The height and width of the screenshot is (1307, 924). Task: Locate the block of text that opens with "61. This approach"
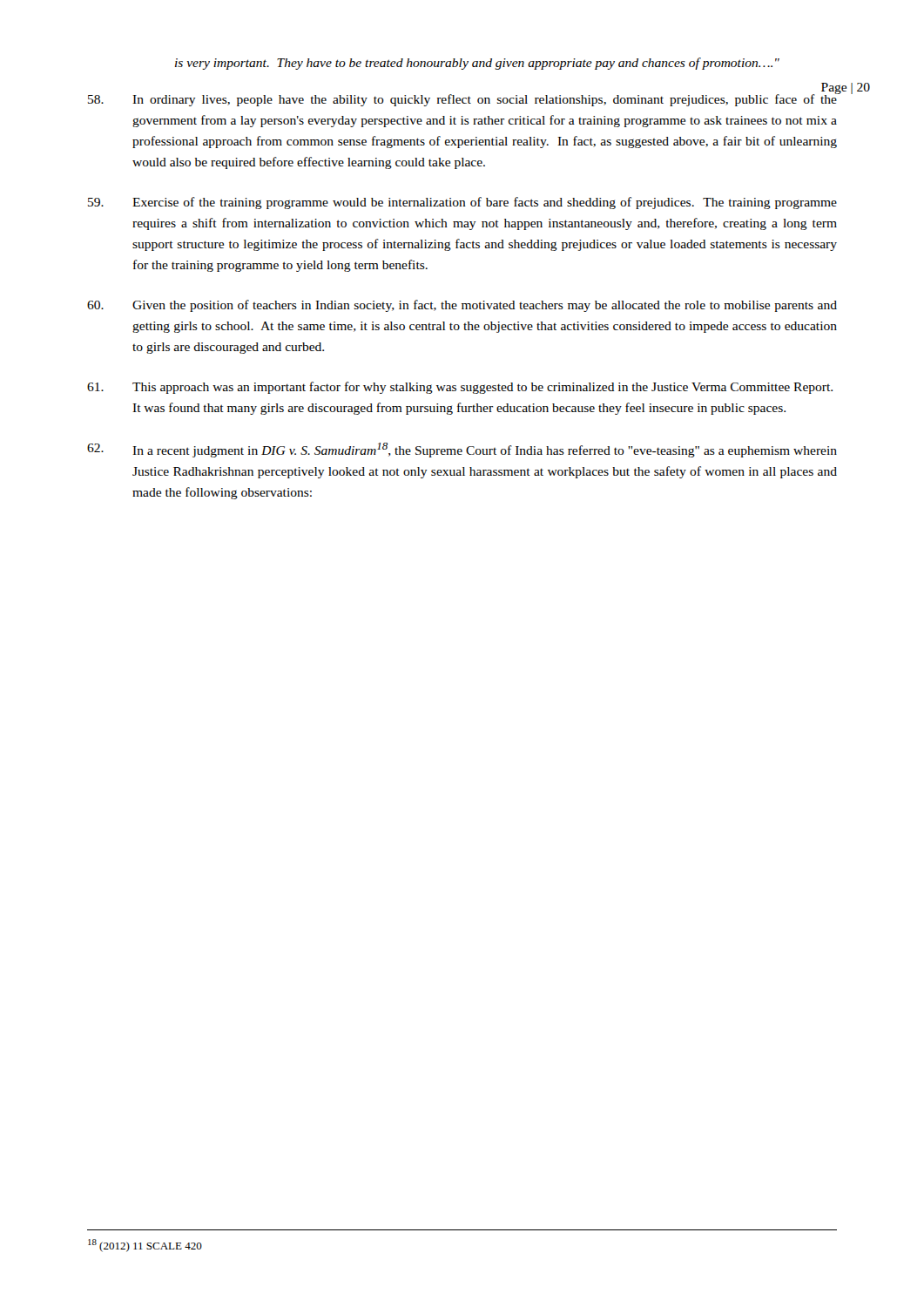click(462, 397)
